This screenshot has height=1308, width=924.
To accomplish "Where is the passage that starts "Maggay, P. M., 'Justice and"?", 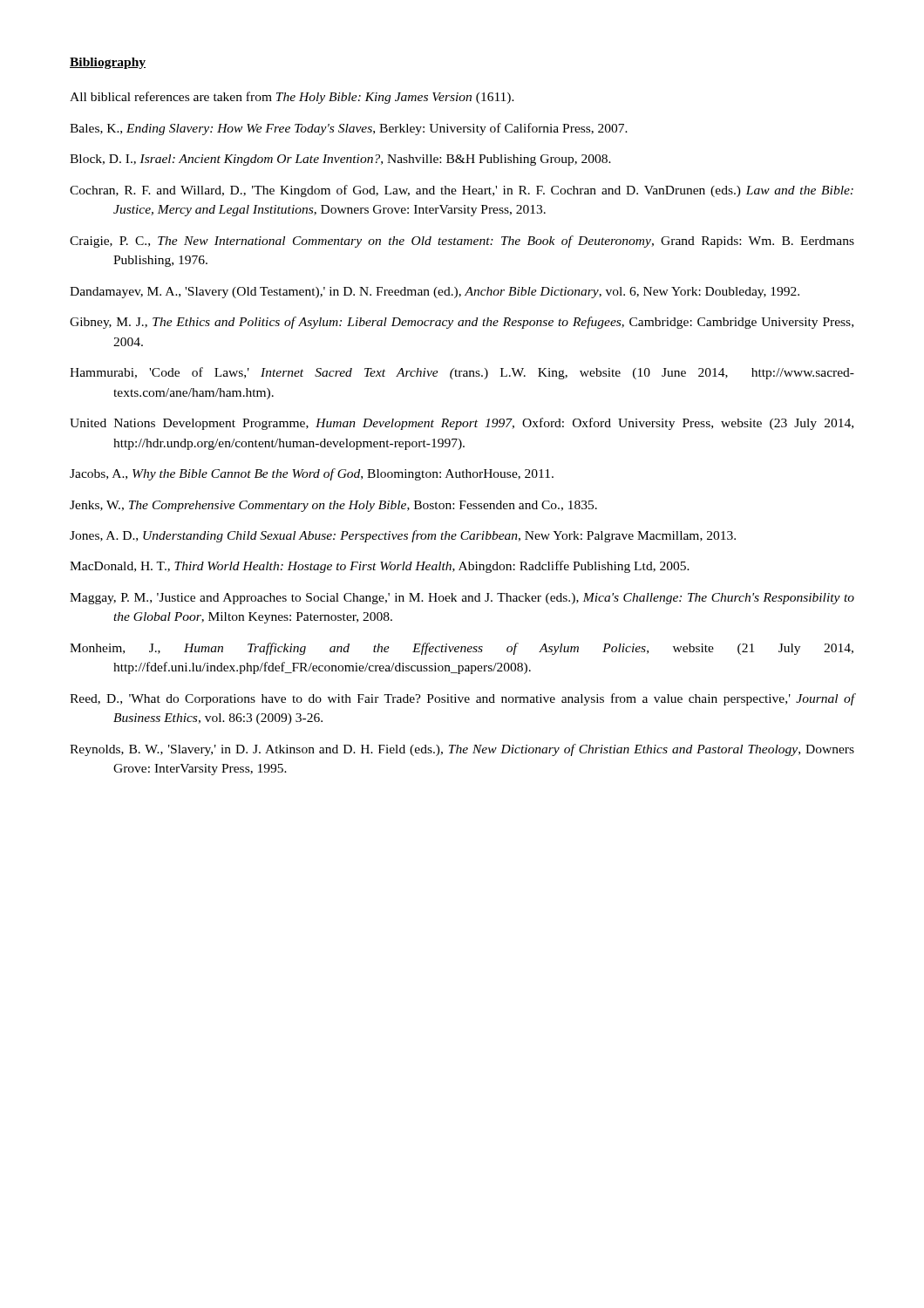I will 462,607.
